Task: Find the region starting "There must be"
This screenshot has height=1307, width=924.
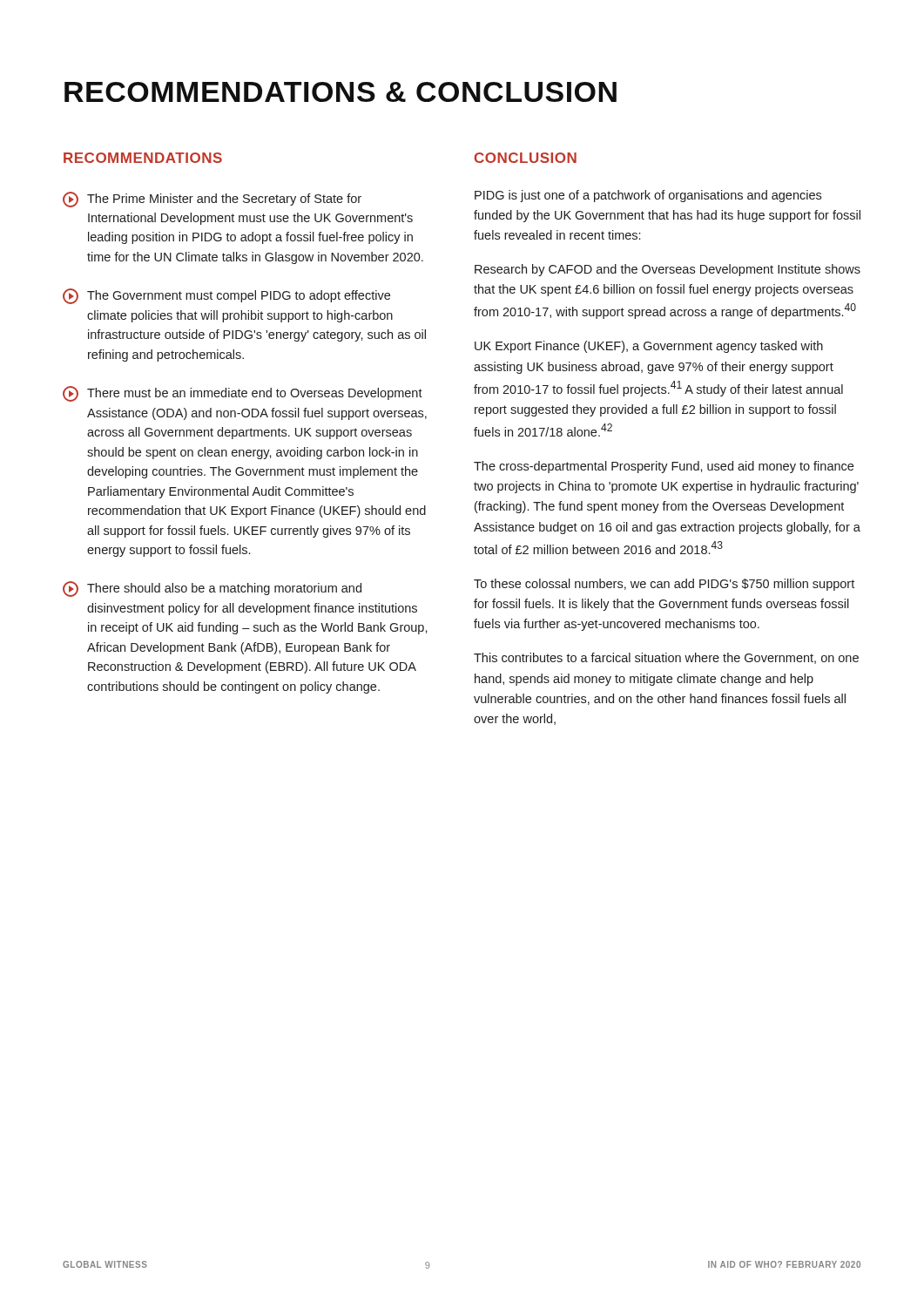Action: point(246,472)
